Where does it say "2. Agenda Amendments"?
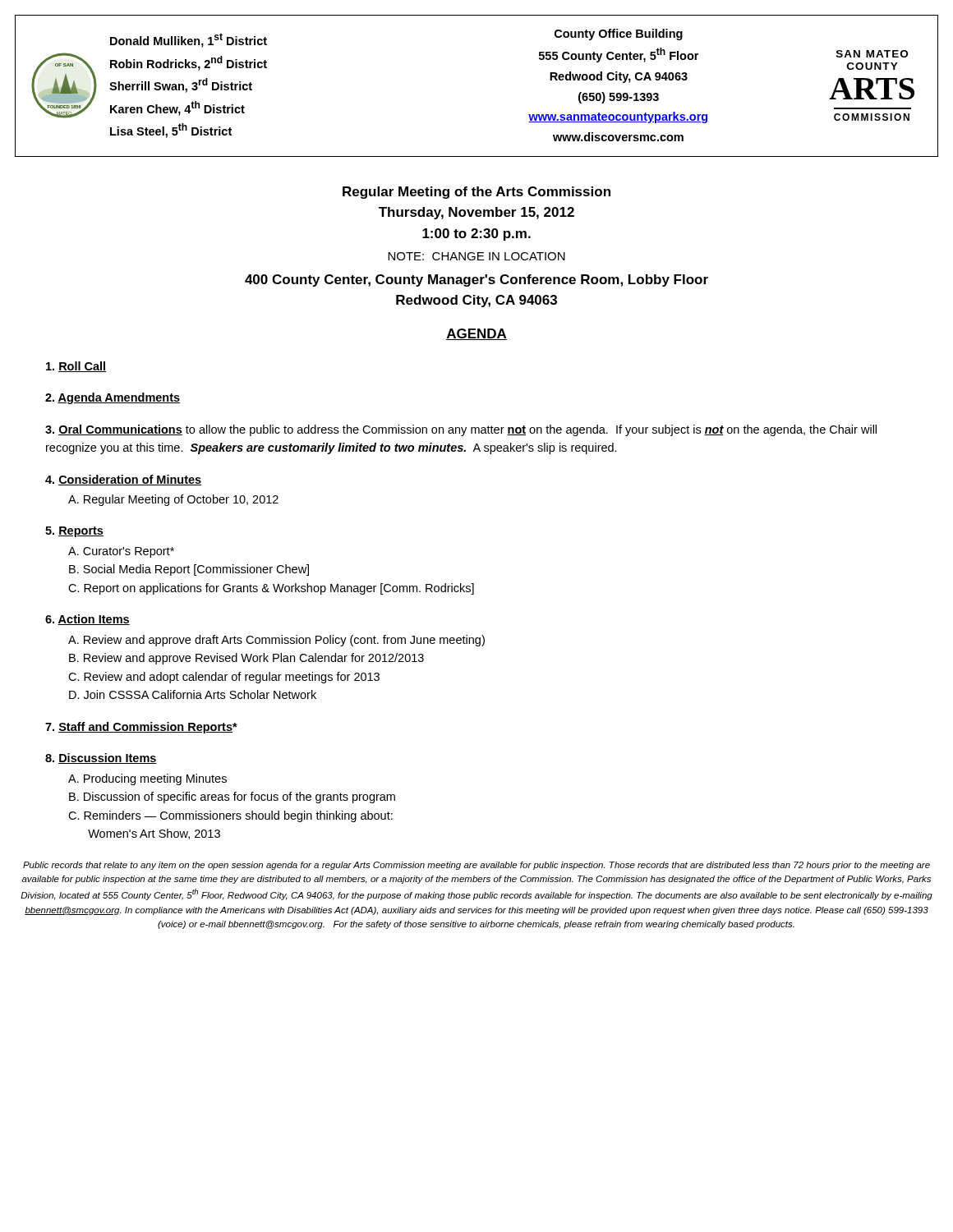This screenshot has width=953, height=1232. 113,398
